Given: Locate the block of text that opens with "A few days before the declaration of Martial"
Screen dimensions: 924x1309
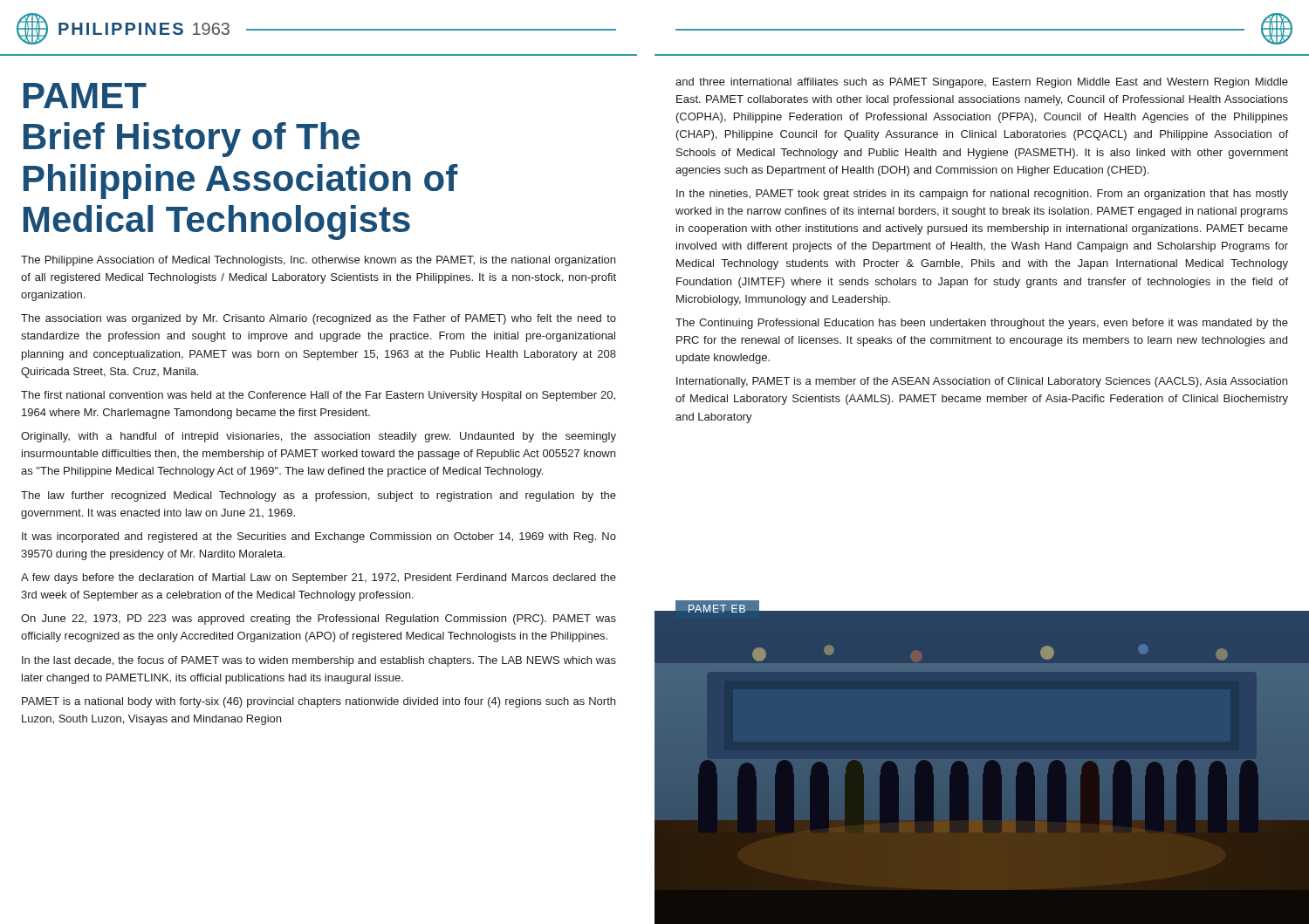Looking at the screenshot, I should [319, 586].
